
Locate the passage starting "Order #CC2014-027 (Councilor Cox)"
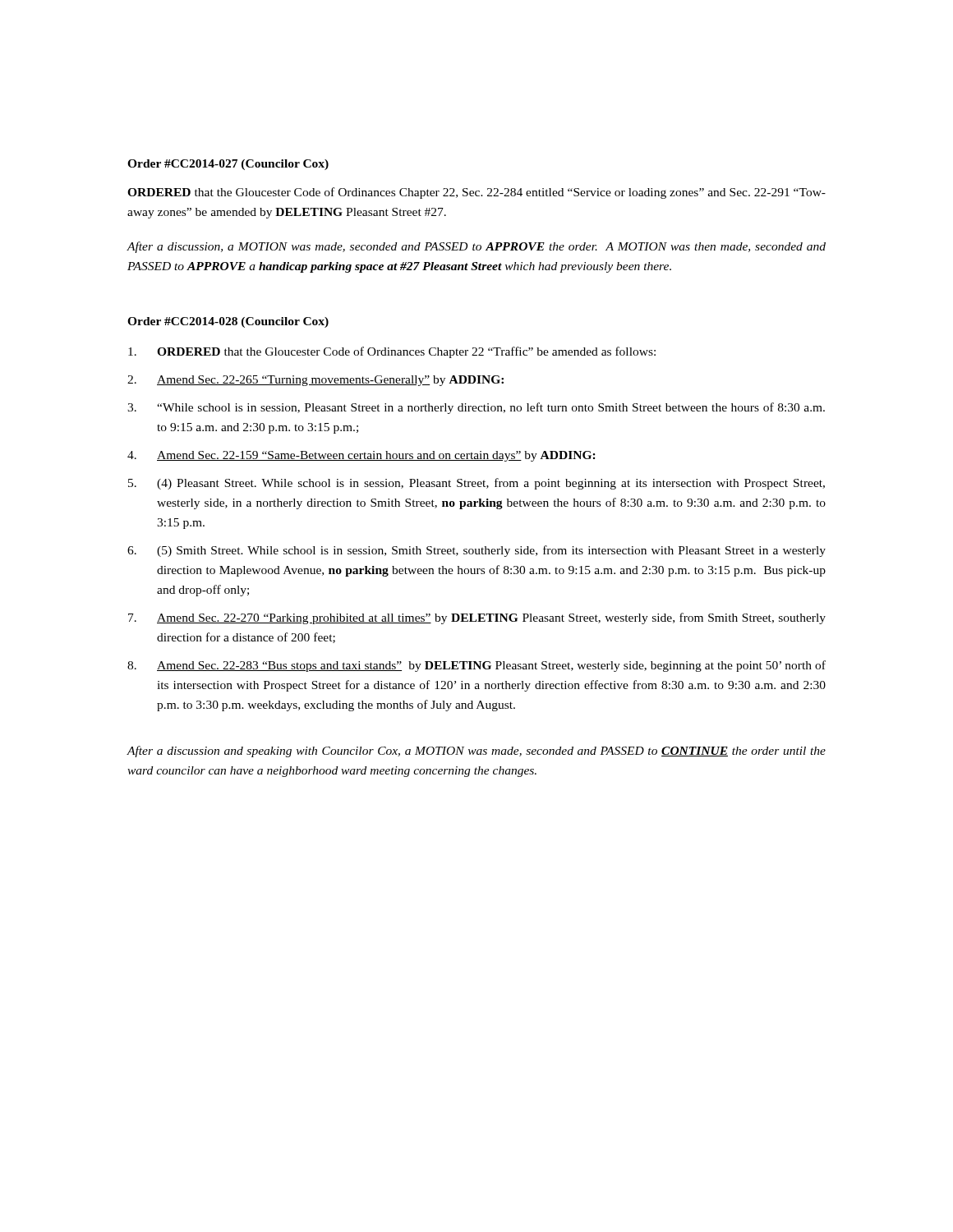(x=228, y=163)
